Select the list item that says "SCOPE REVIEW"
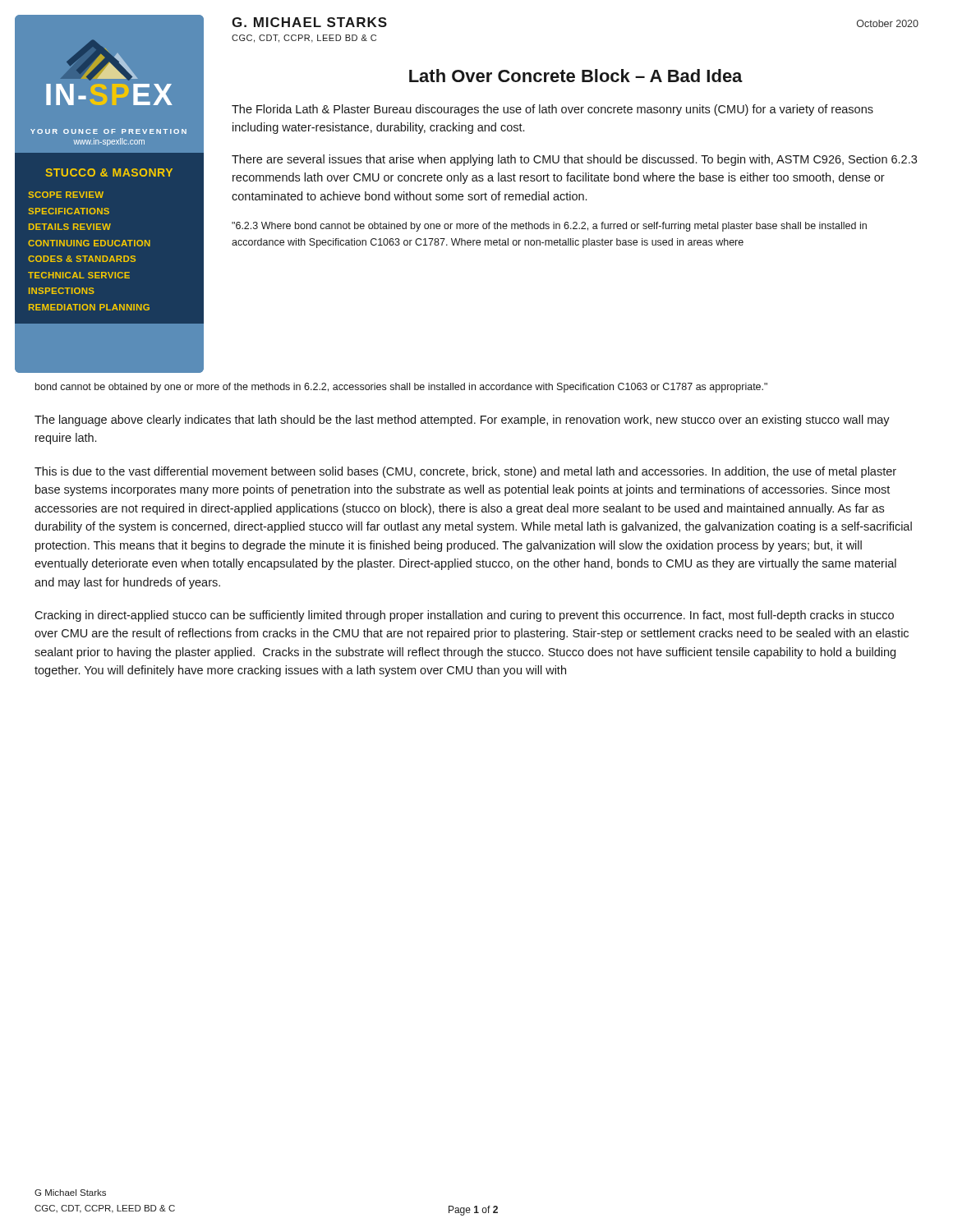The image size is (953, 1232). point(66,195)
